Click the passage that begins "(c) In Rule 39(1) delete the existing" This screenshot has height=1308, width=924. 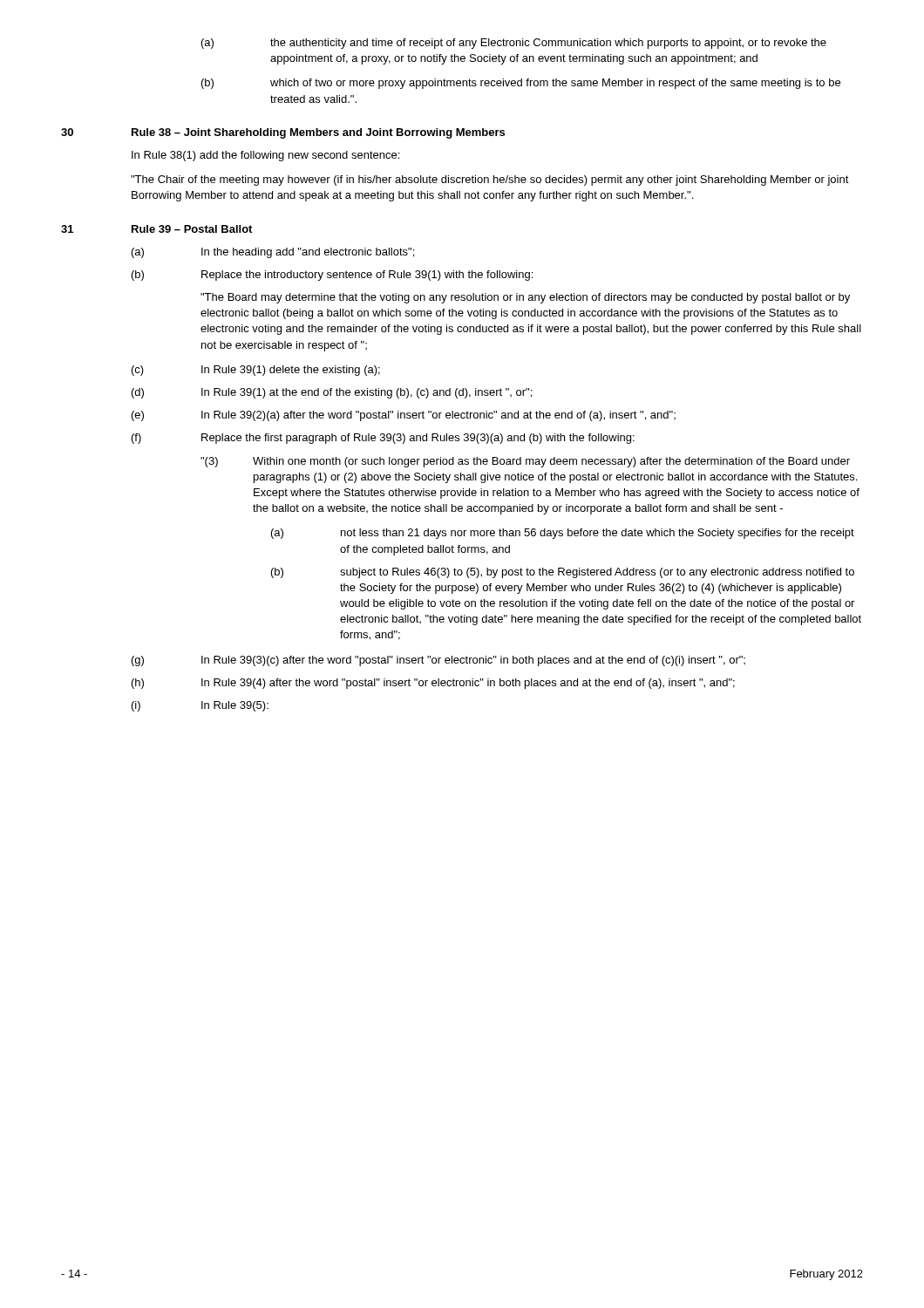click(x=256, y=371)
